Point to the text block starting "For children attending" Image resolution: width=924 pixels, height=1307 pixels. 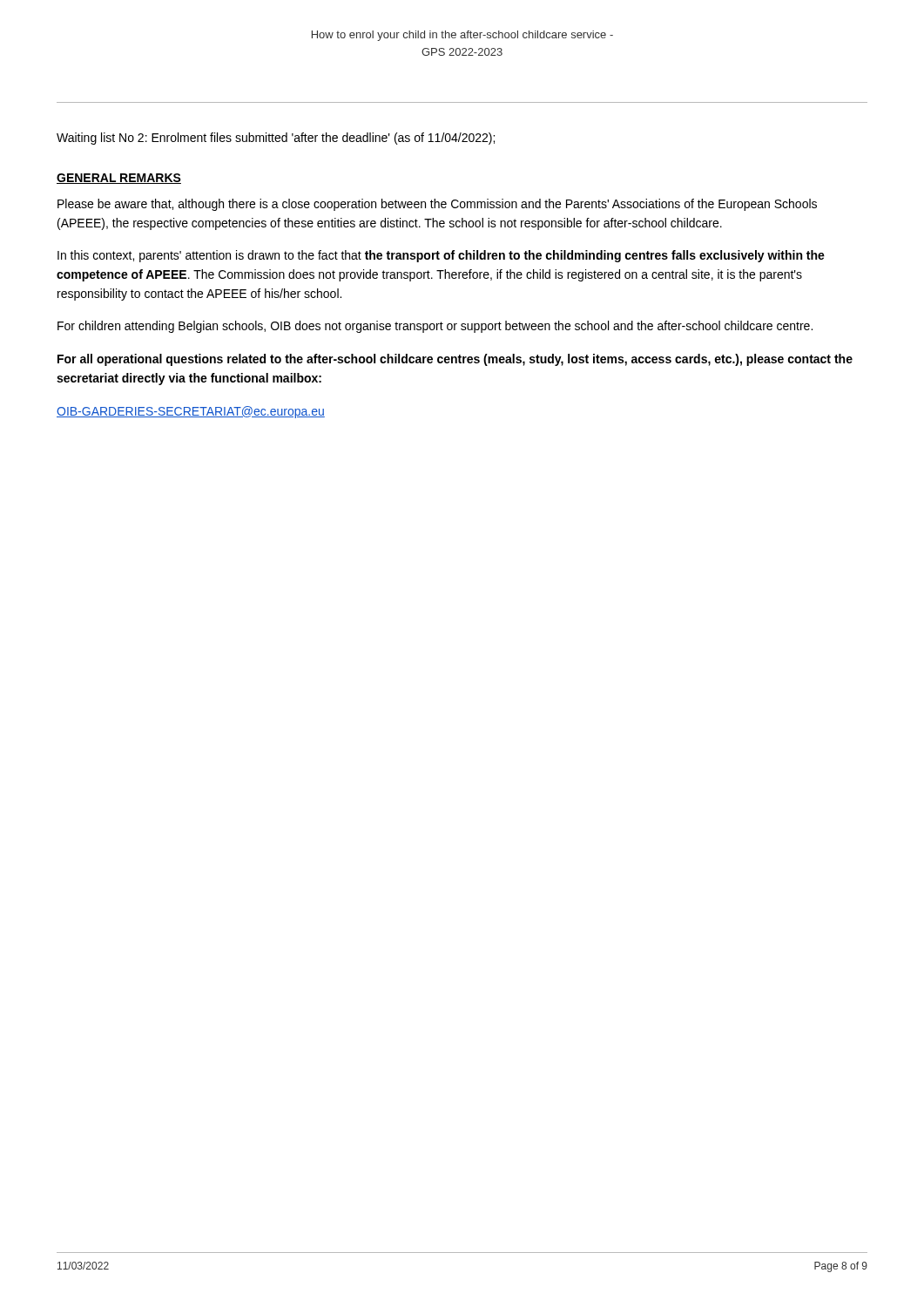[x=435, y=326]
